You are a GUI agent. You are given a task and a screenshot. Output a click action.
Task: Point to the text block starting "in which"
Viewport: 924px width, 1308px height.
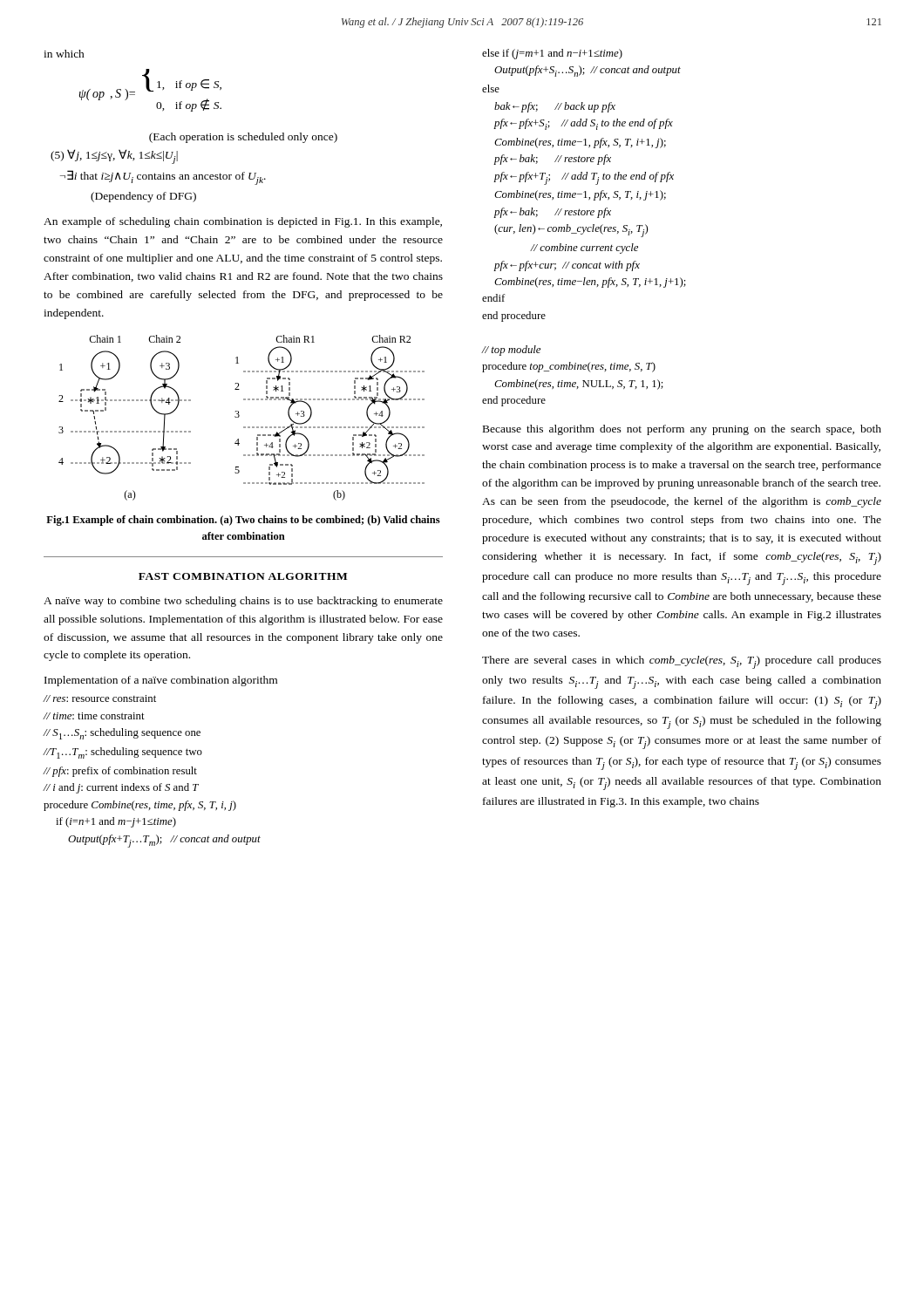[x=64, y=54]
